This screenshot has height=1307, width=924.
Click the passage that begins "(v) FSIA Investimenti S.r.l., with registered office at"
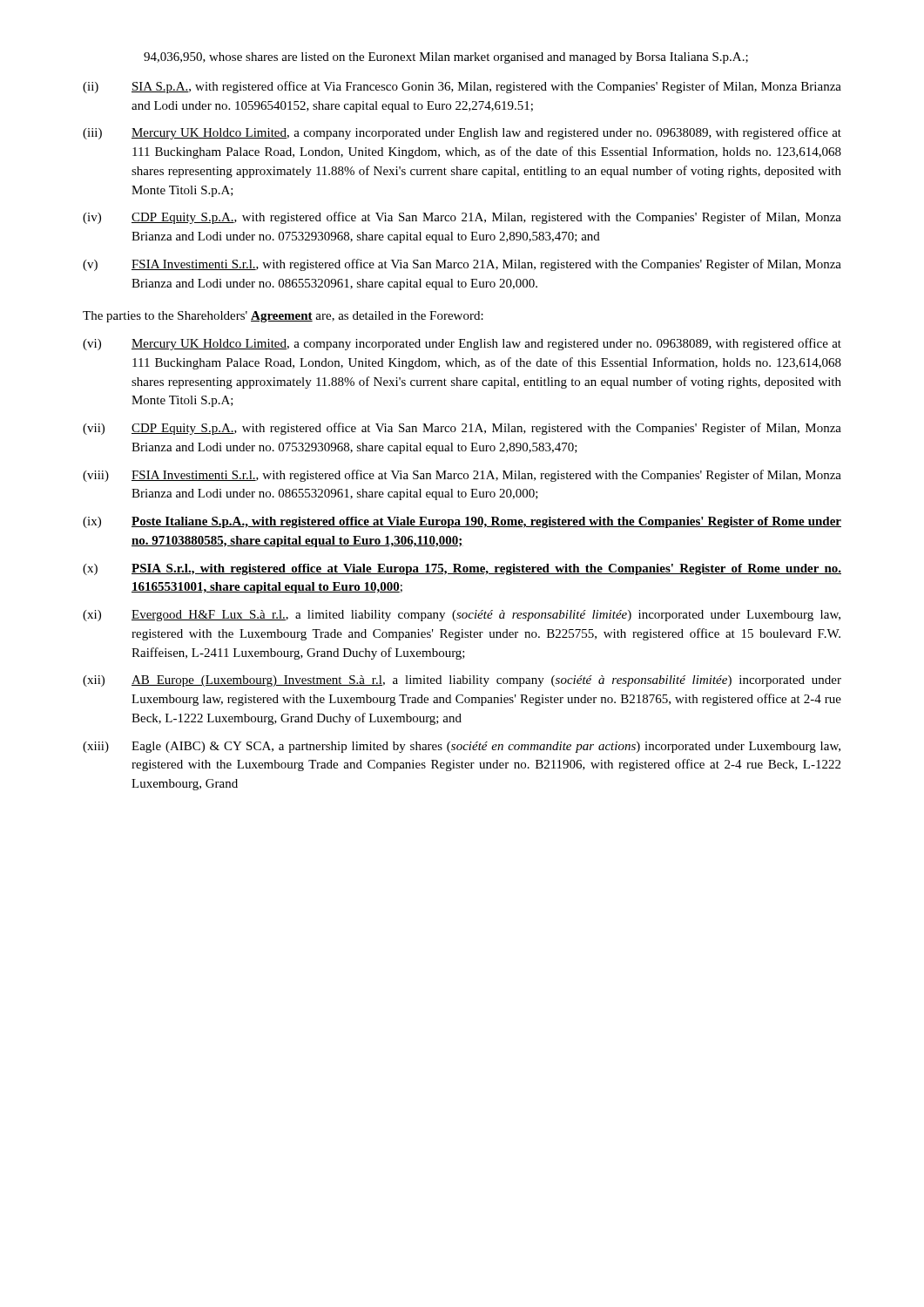point(462,274)
